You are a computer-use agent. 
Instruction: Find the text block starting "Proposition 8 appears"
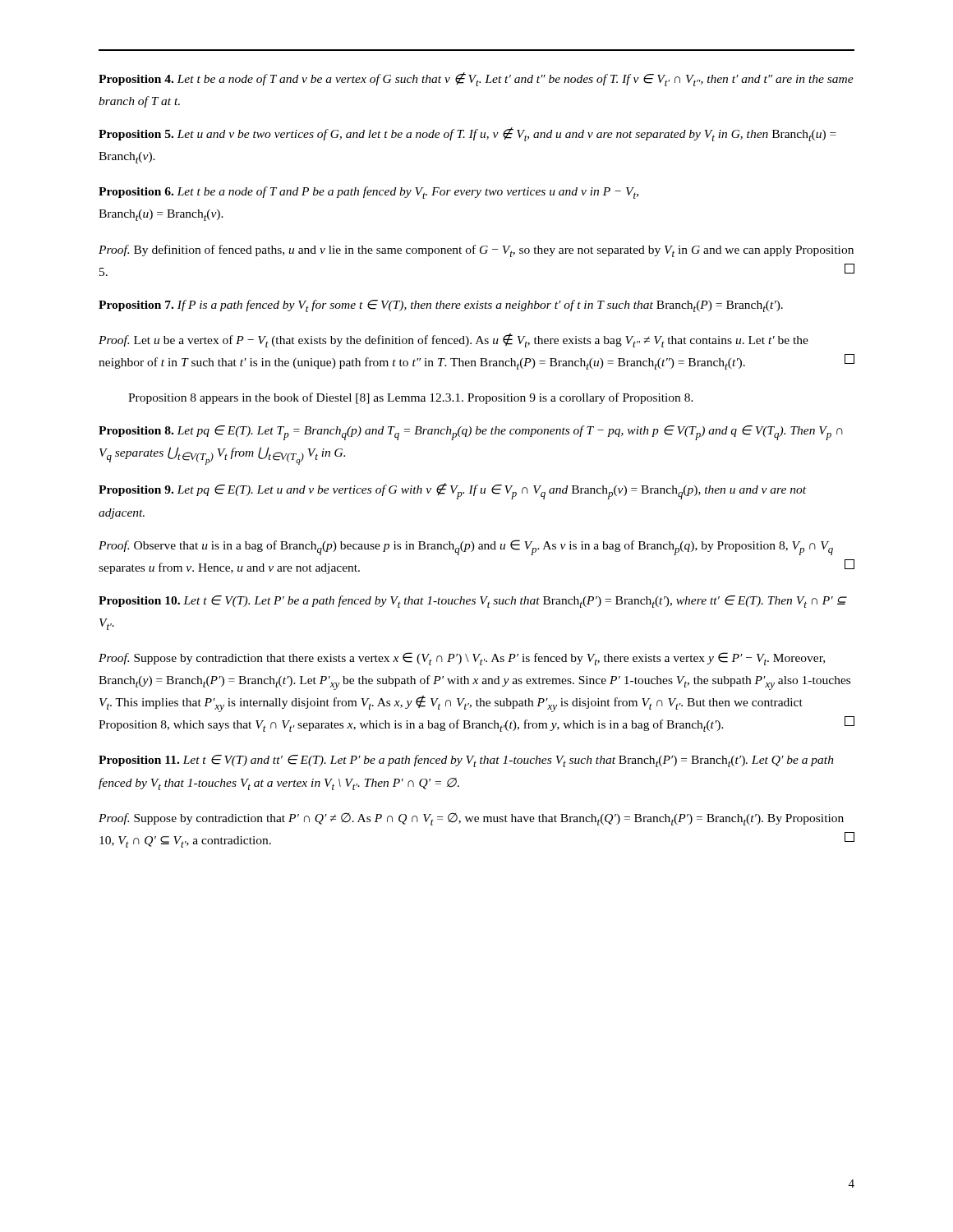click(411, 397)
